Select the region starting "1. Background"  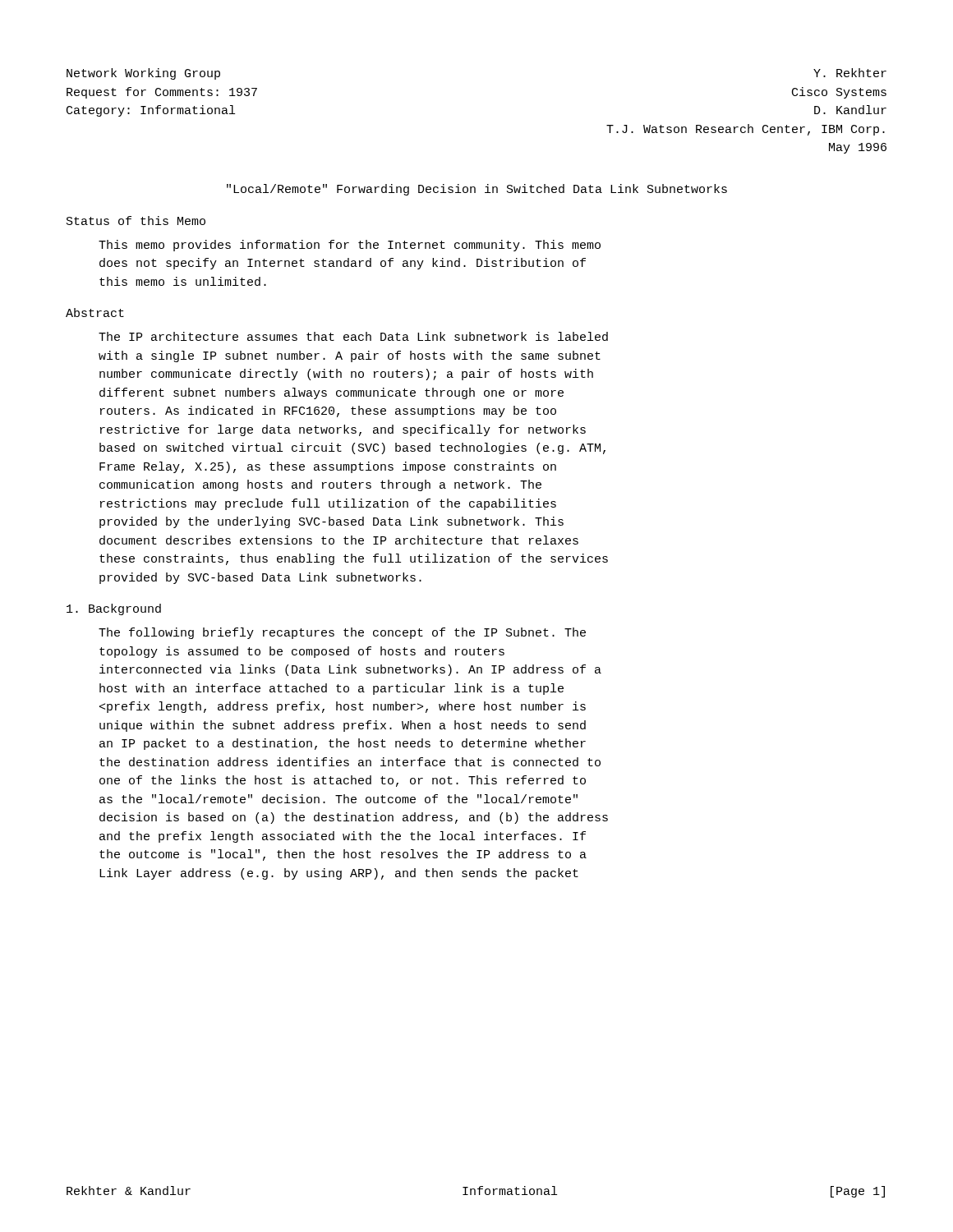tap(114, 610)
